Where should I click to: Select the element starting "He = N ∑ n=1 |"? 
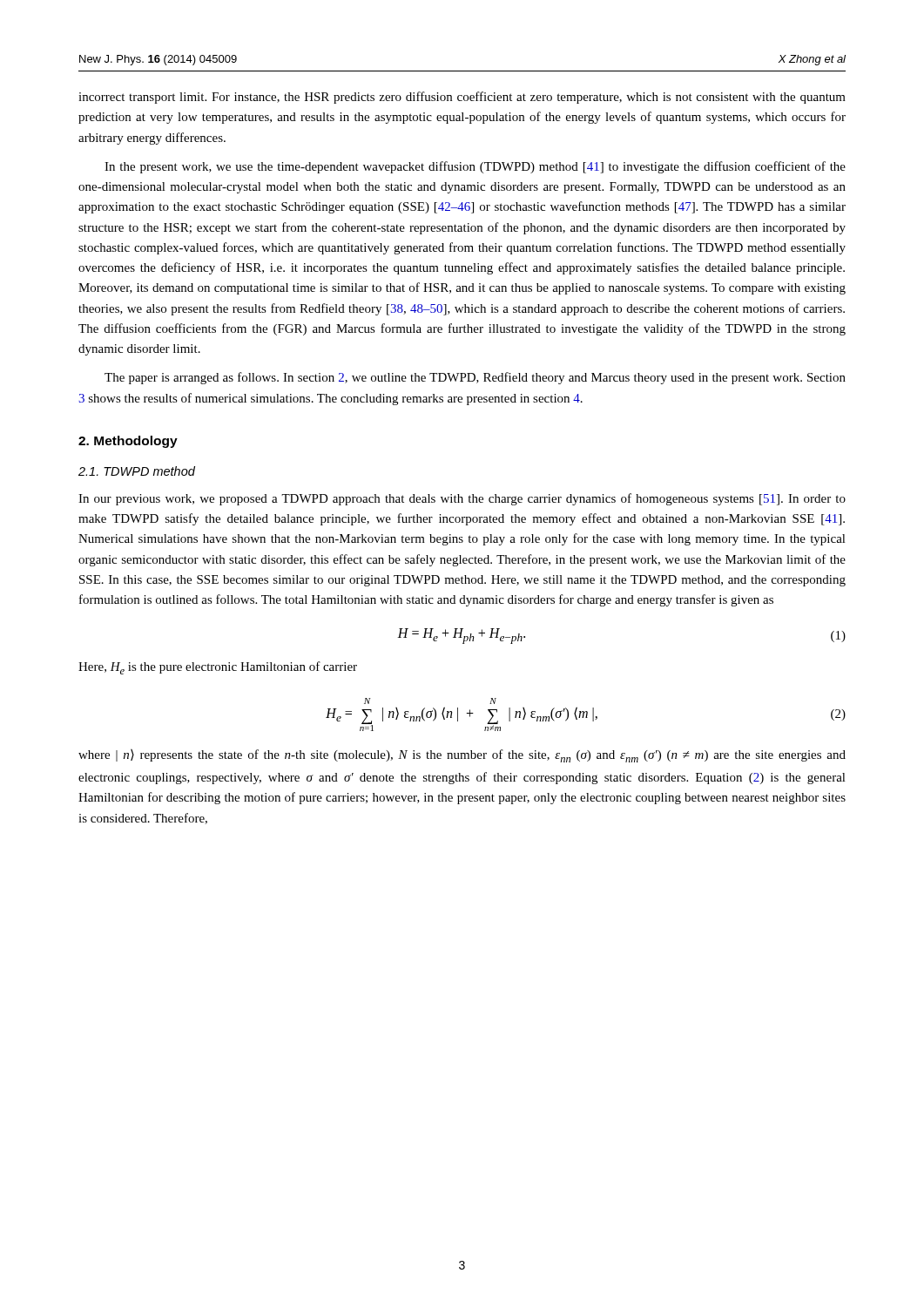click(586, 714)
